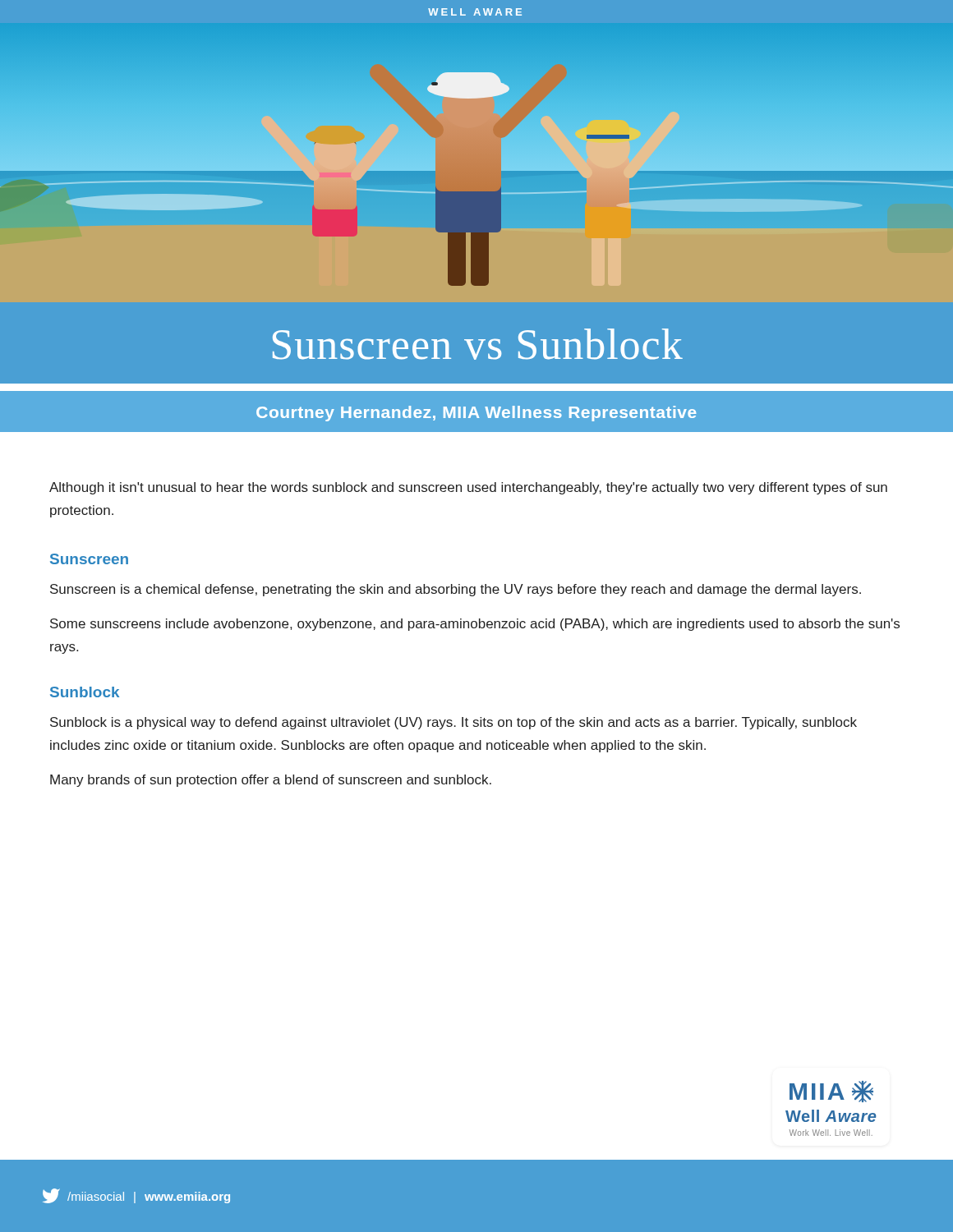Screen dimensions: 1232x953
Task: Where is the passage that starts "Although it isn't unusual to hear the words"?
Action: click(469, 499)
